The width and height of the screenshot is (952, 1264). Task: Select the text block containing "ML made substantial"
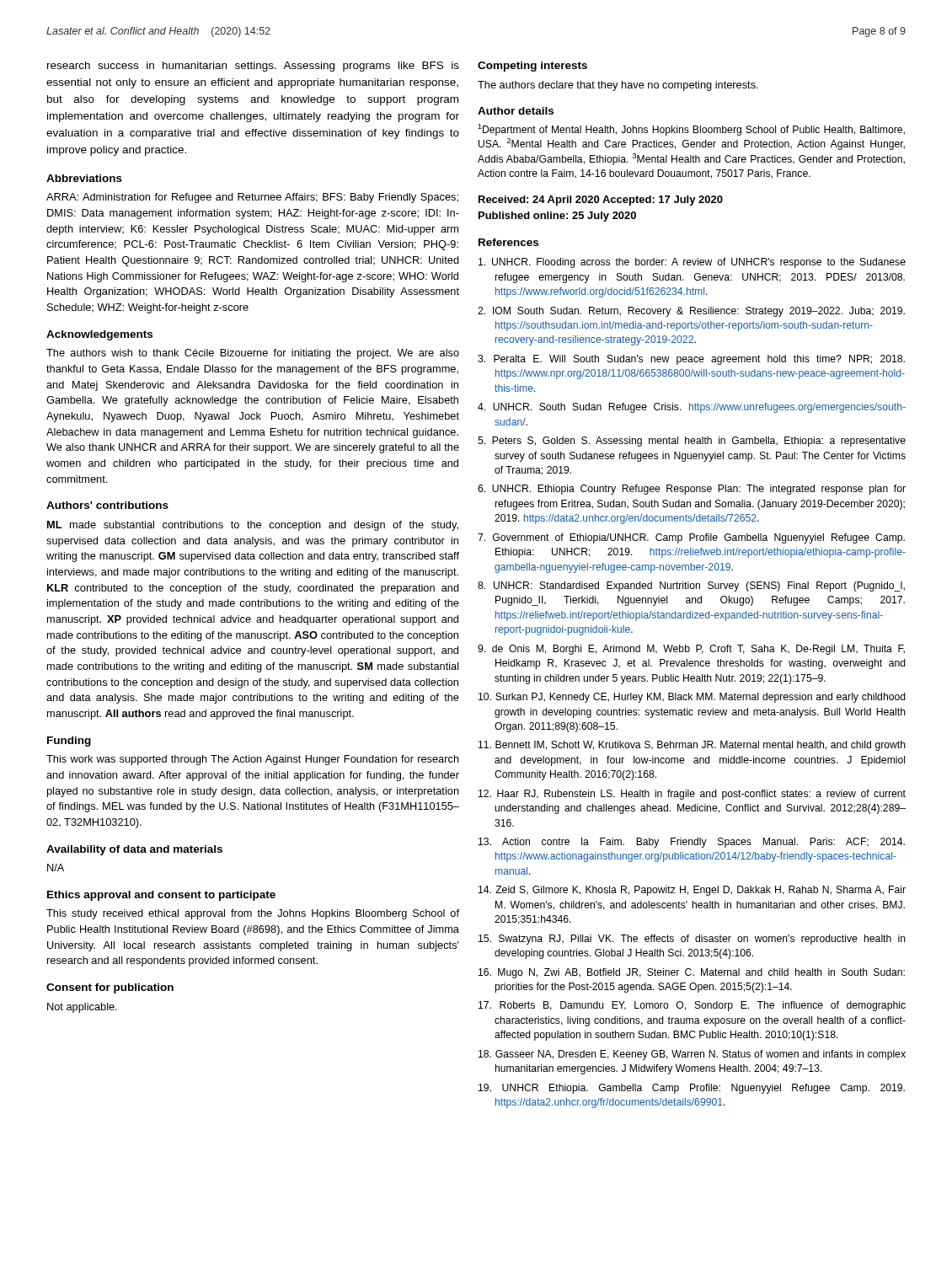coord(253,619)
